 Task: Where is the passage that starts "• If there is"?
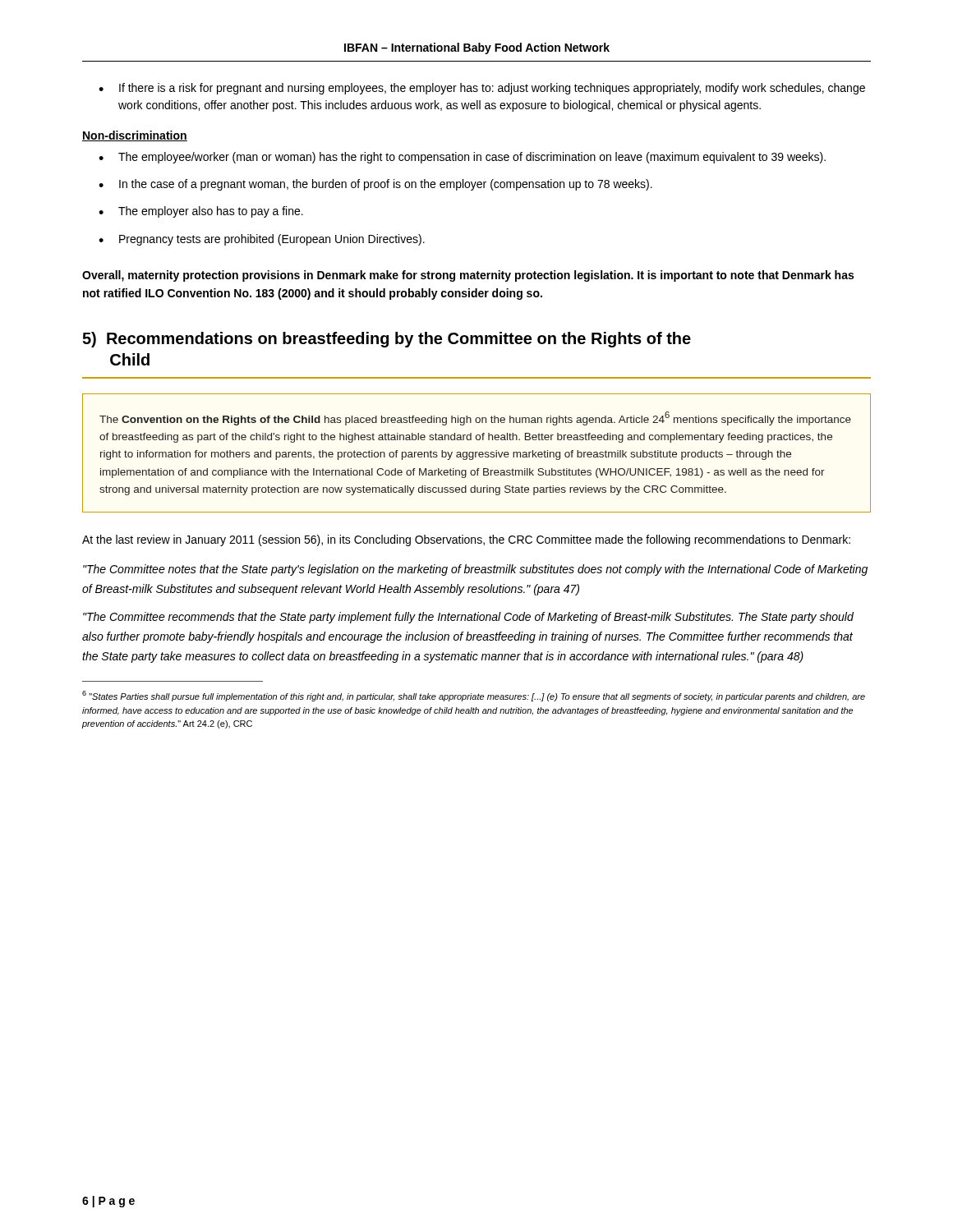click(x=485, y=97)
